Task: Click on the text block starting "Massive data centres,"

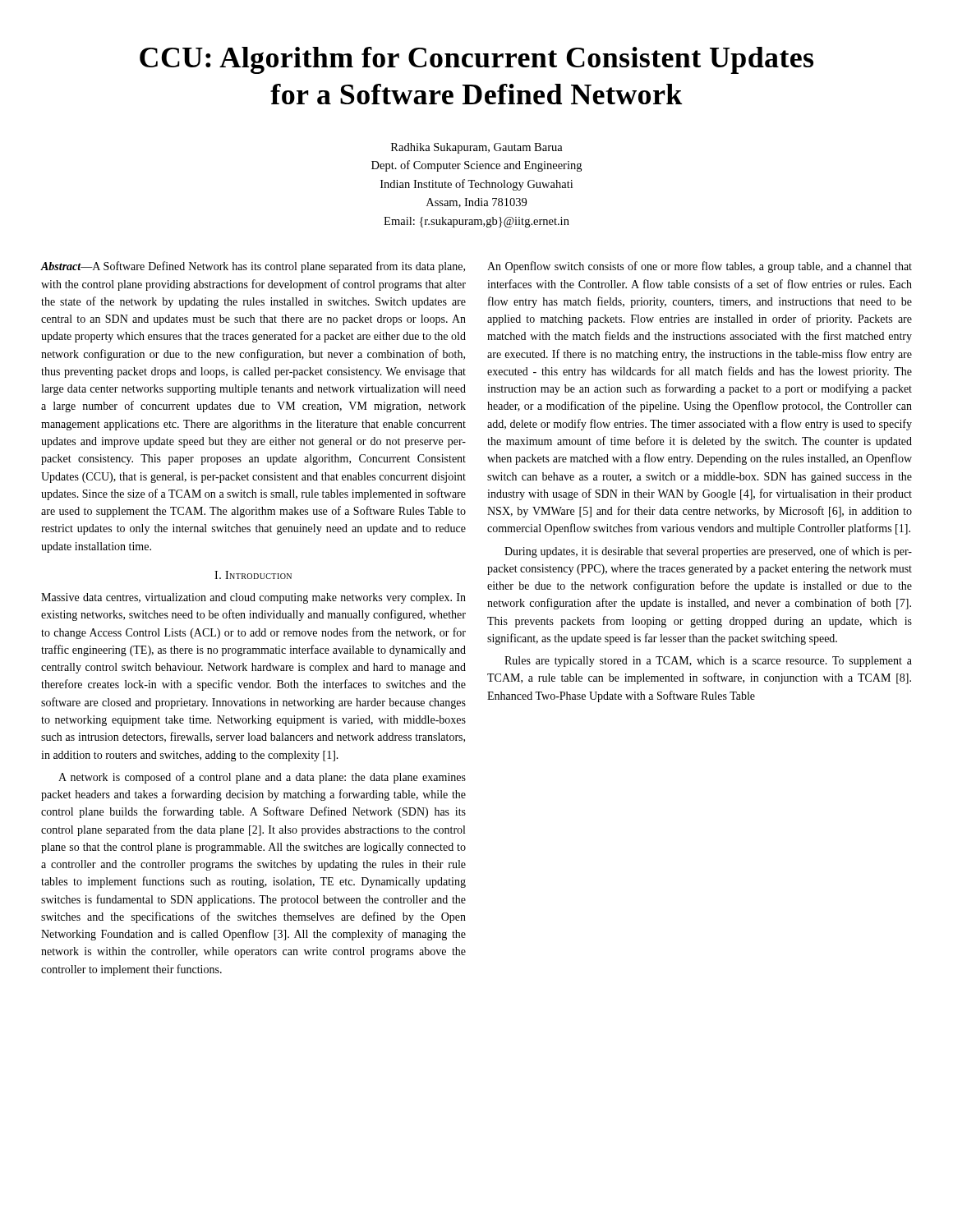Action: pos(253,784)
